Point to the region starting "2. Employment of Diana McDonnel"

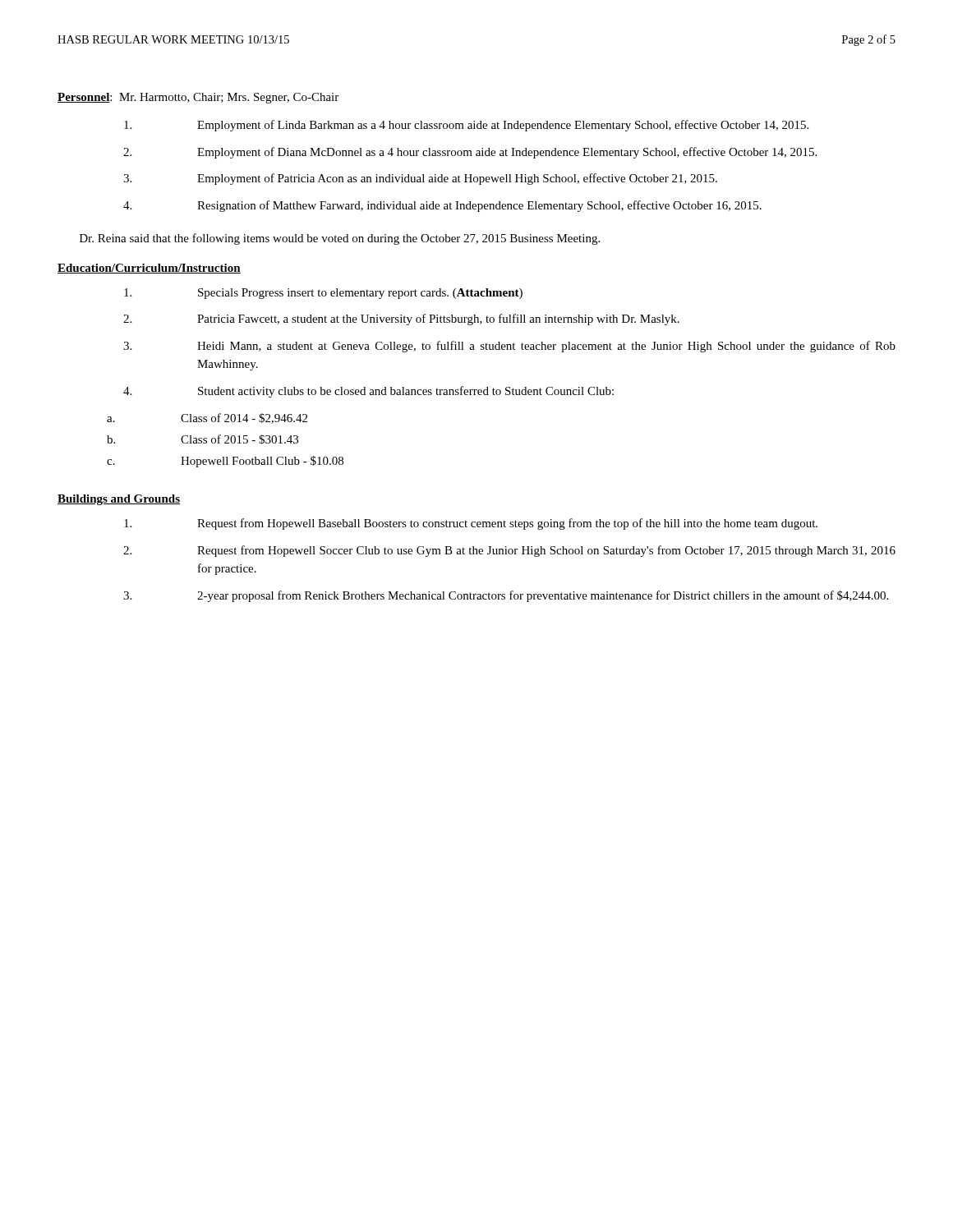(x=476, y=152)
